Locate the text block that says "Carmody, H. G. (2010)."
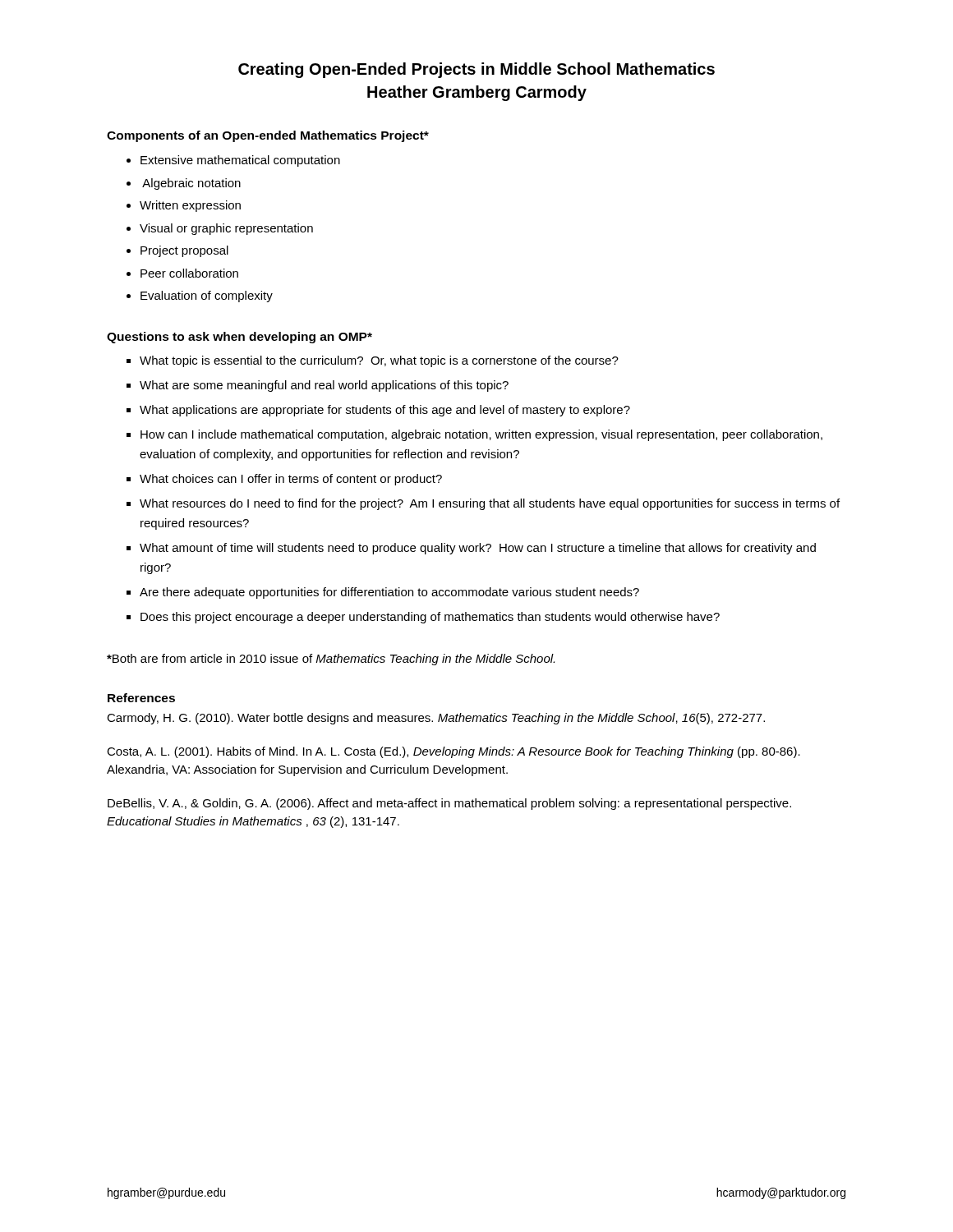 tap(436, 717)
